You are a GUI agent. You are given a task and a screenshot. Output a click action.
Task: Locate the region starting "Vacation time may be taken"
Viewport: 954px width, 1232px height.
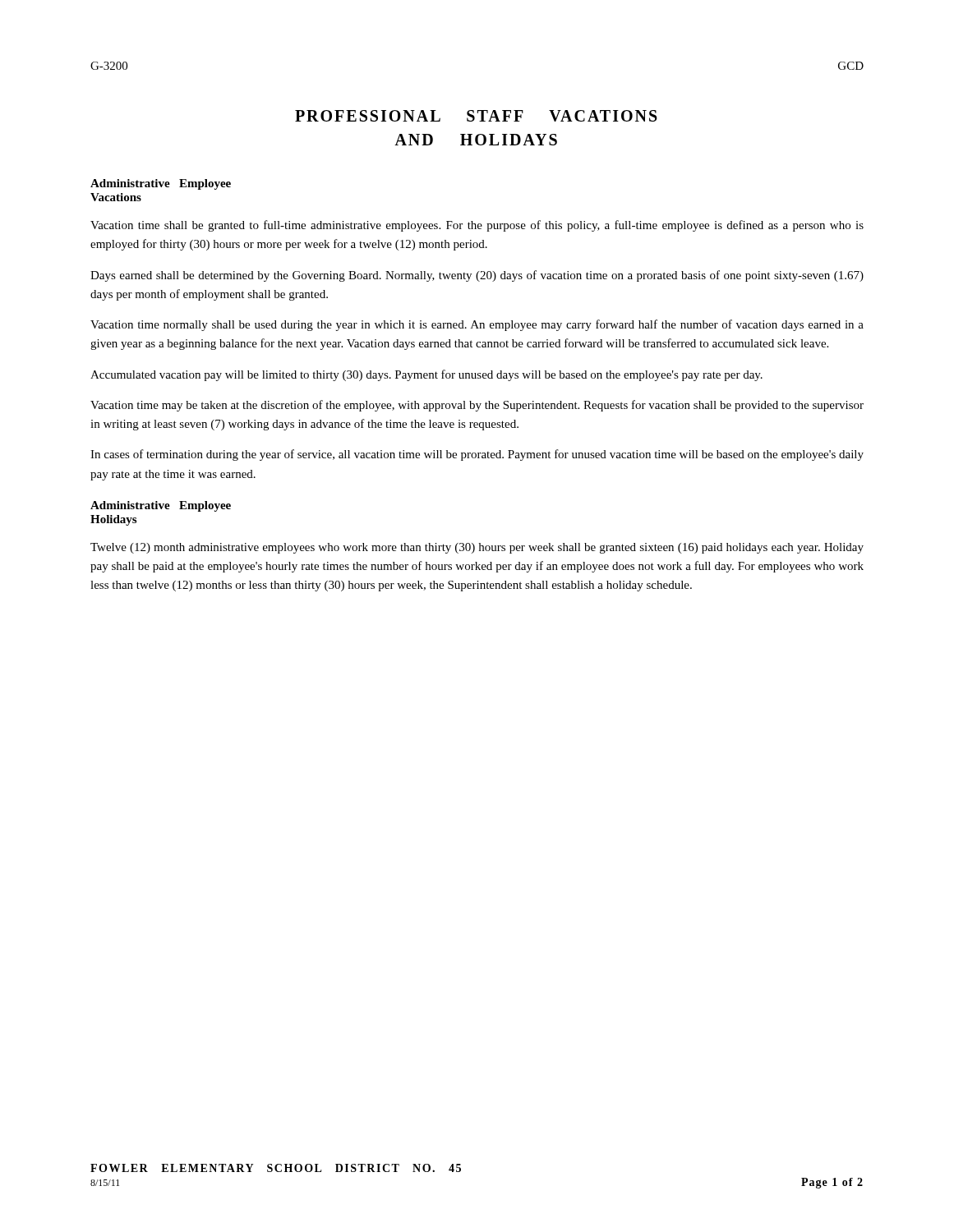477,414
